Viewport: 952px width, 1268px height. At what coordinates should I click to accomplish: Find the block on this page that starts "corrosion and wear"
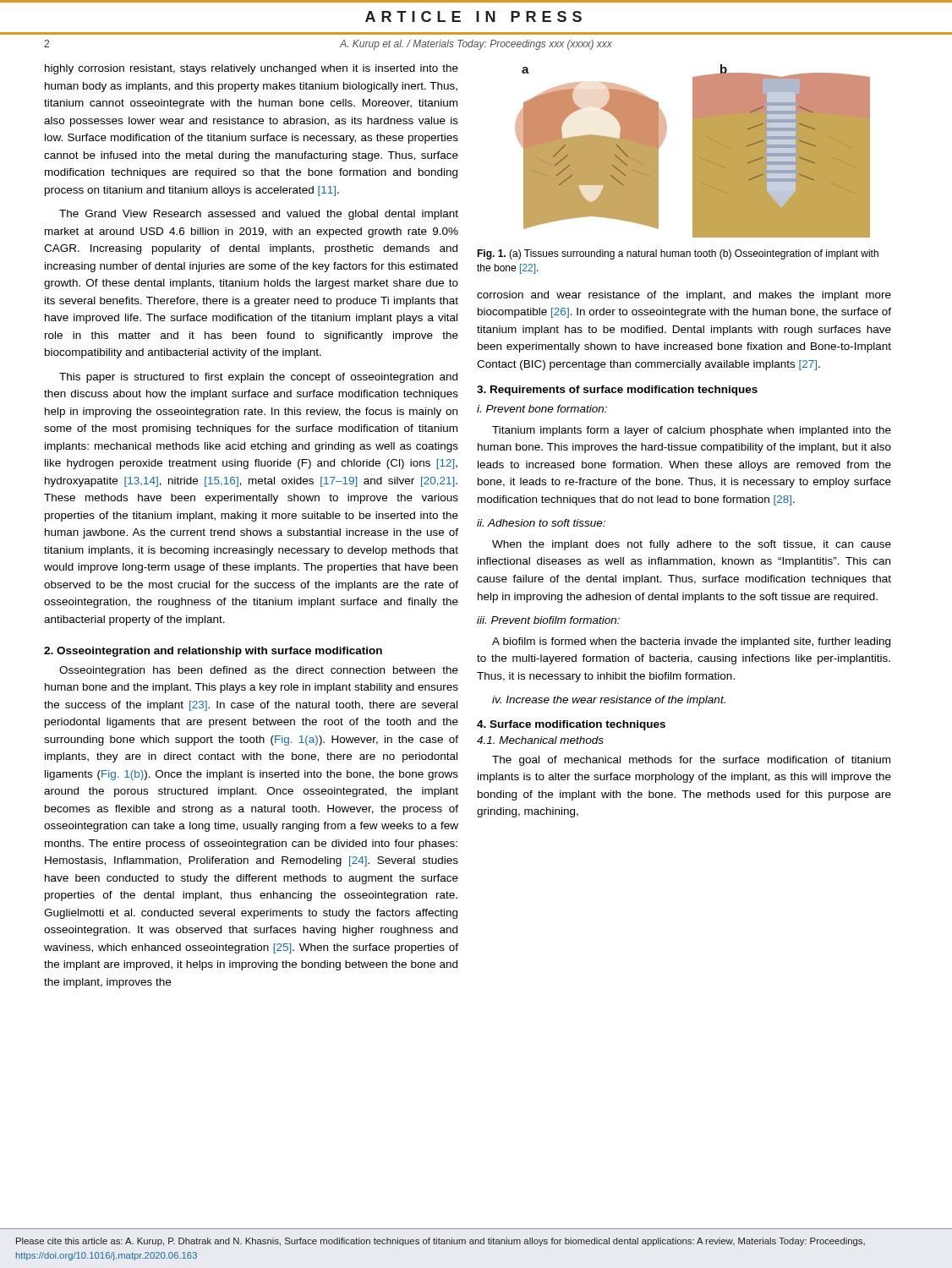click(x=684, y=330)
